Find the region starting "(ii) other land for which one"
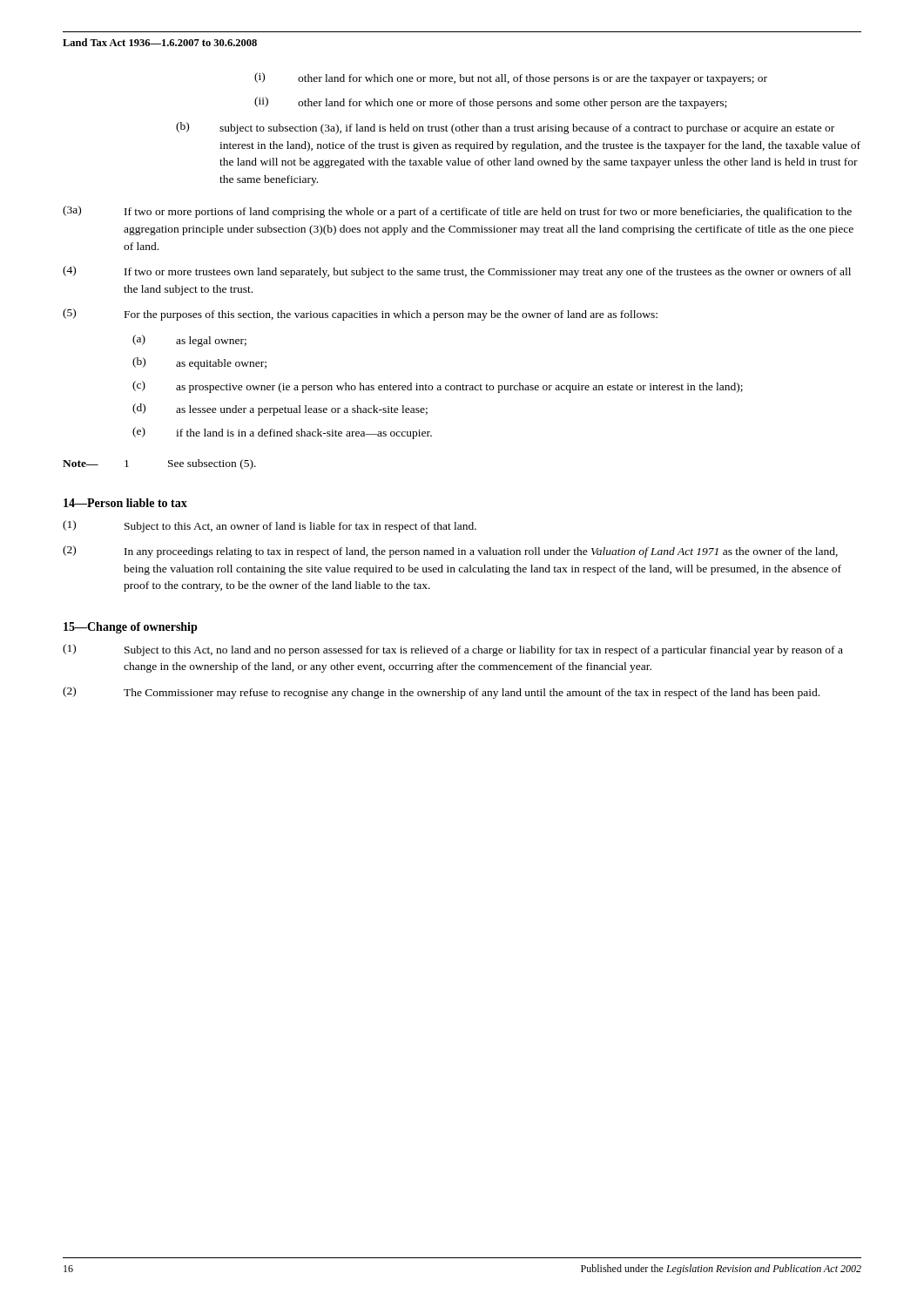The width and height of the screenshot is (924, 1307). point(558,102)
